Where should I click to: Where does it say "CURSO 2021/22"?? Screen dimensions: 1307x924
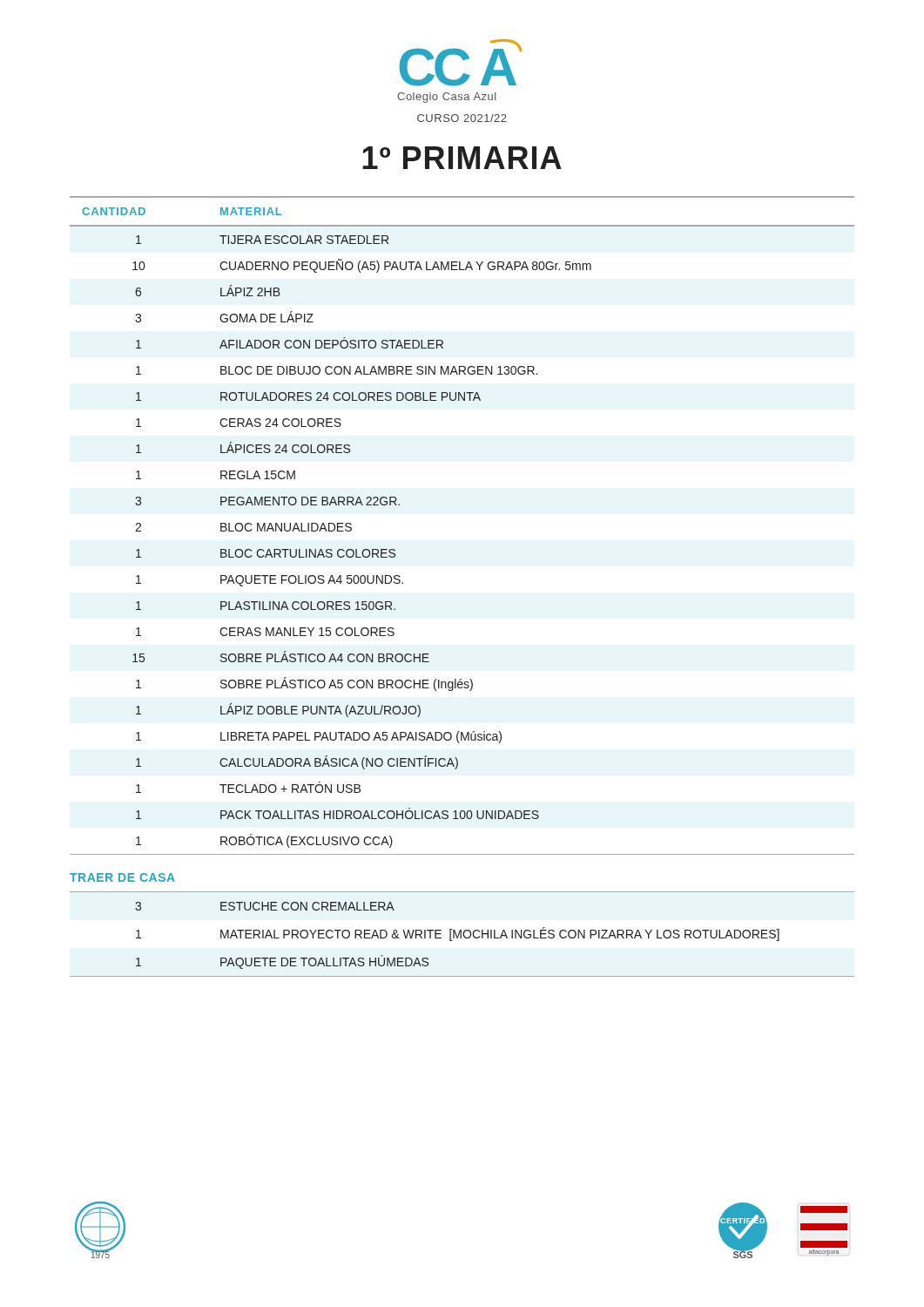pos(462,118)
